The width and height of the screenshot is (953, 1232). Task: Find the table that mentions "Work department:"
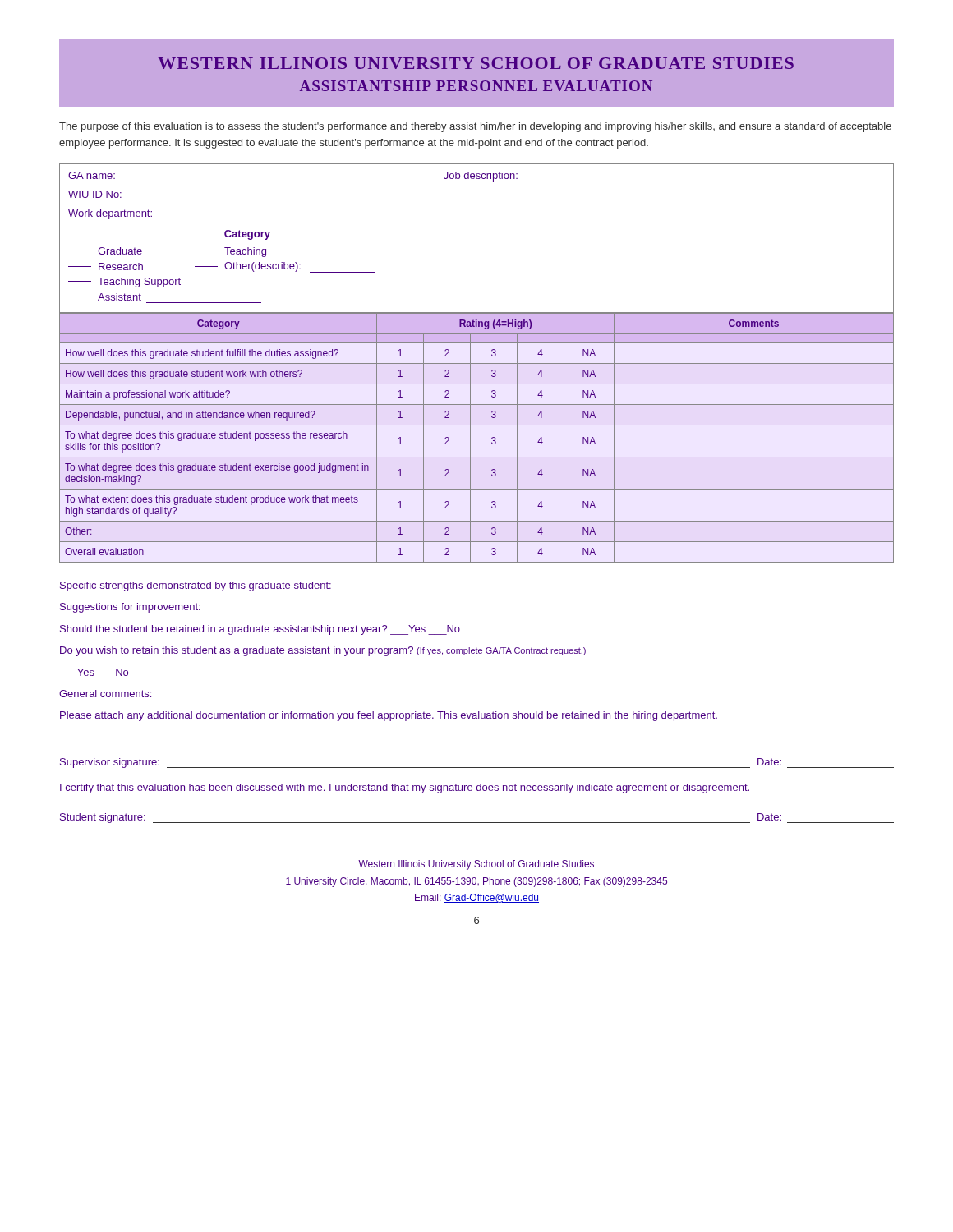[476, 238]
